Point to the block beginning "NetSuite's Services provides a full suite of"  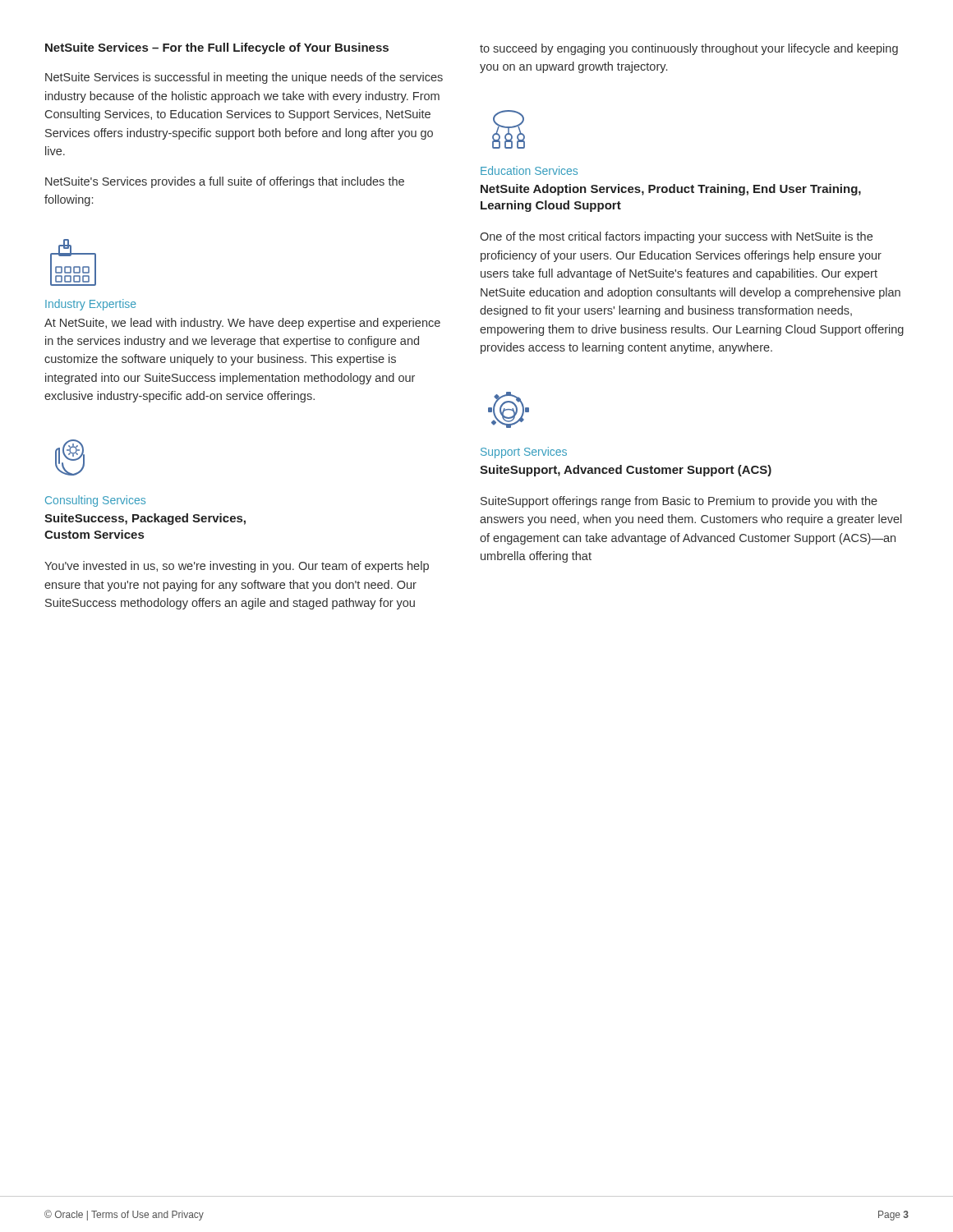click(x=246, y=191)
